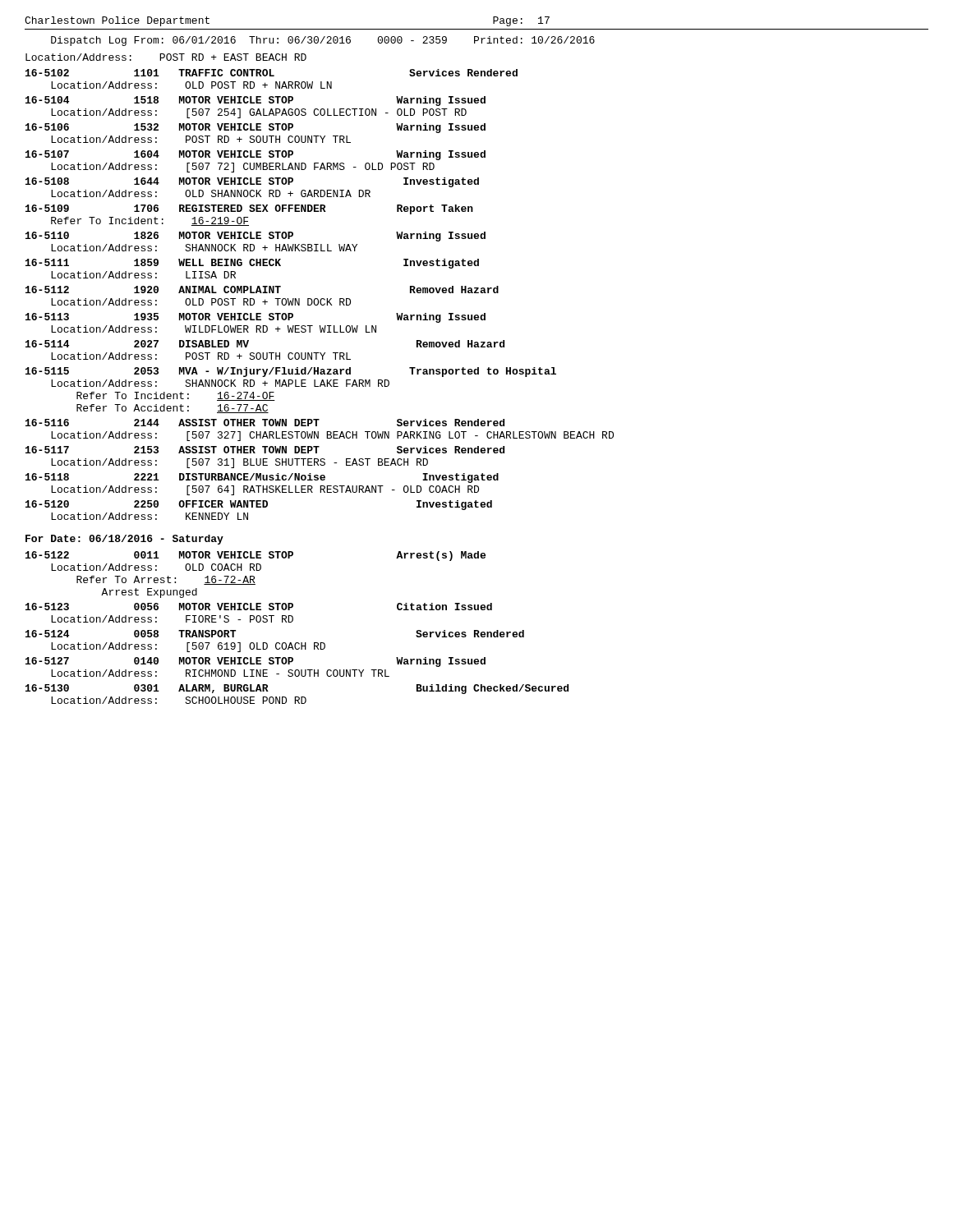Navigate to the passage starting "16-5123 0056 MOTOR VEHICLE STOP"
953x1232 pixels.
(x=476, y=614)
